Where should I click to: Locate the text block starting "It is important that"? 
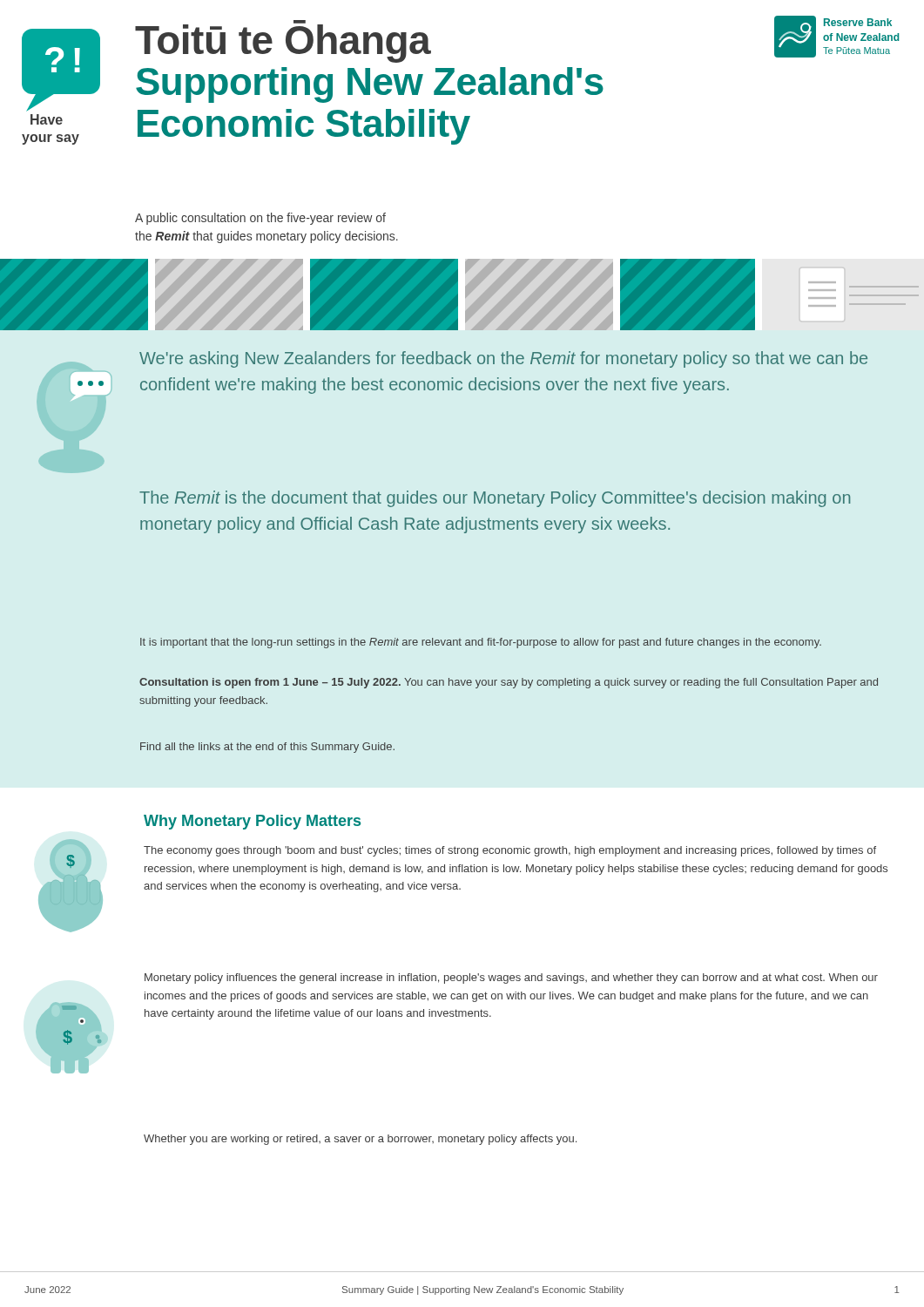481,642
